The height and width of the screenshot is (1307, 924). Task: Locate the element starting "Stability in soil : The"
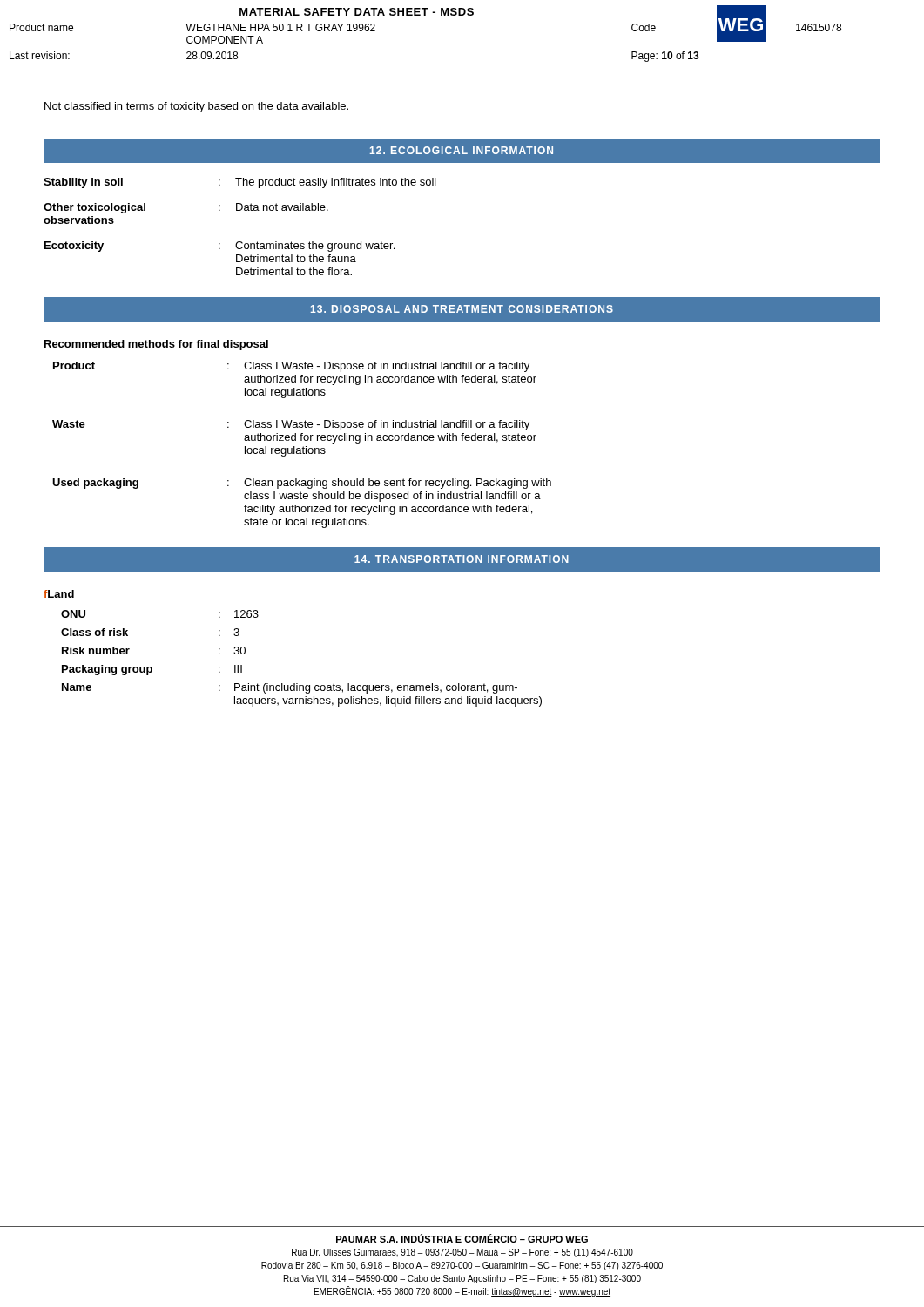(240, 183)
